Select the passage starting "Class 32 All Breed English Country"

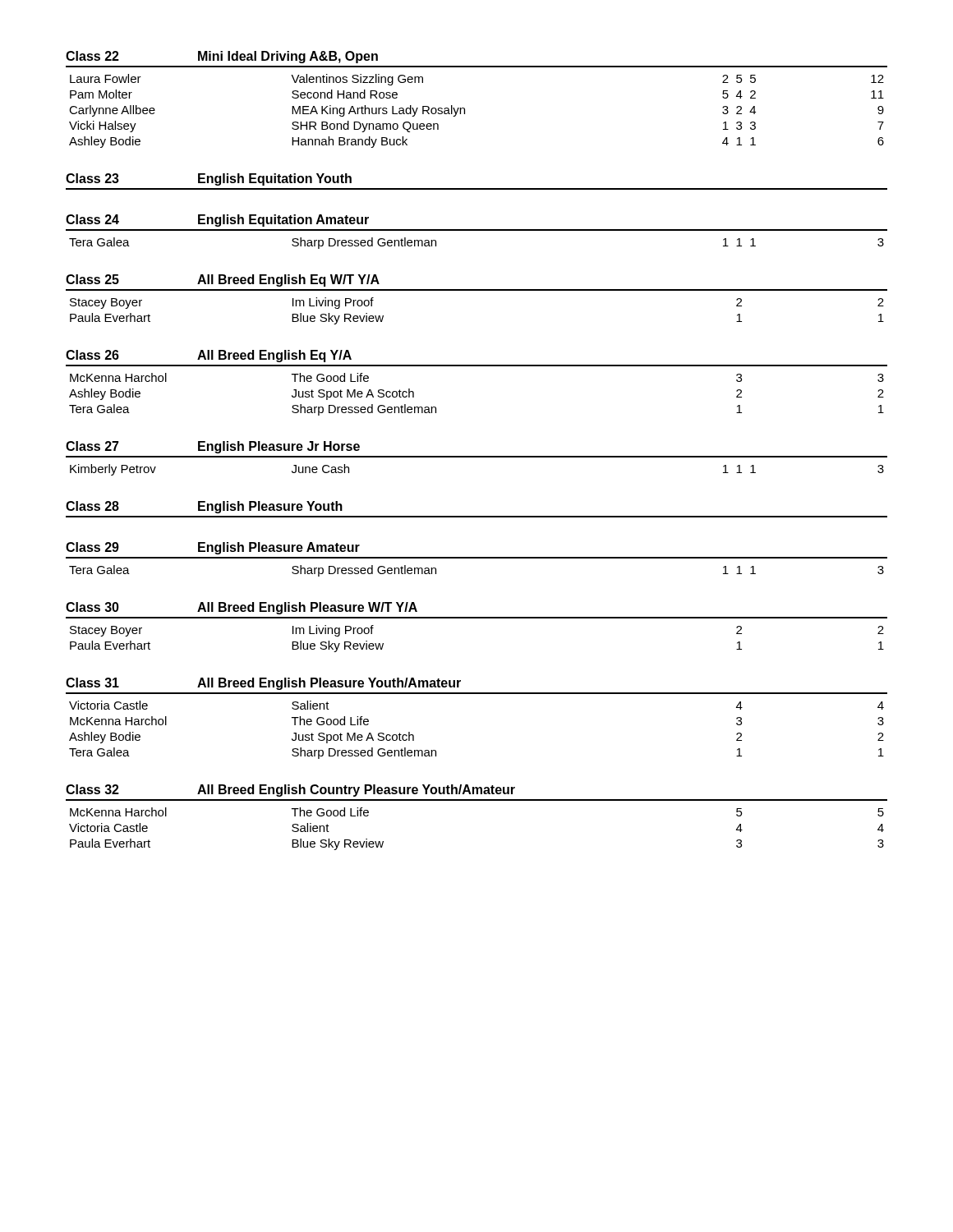pos(290,790)
